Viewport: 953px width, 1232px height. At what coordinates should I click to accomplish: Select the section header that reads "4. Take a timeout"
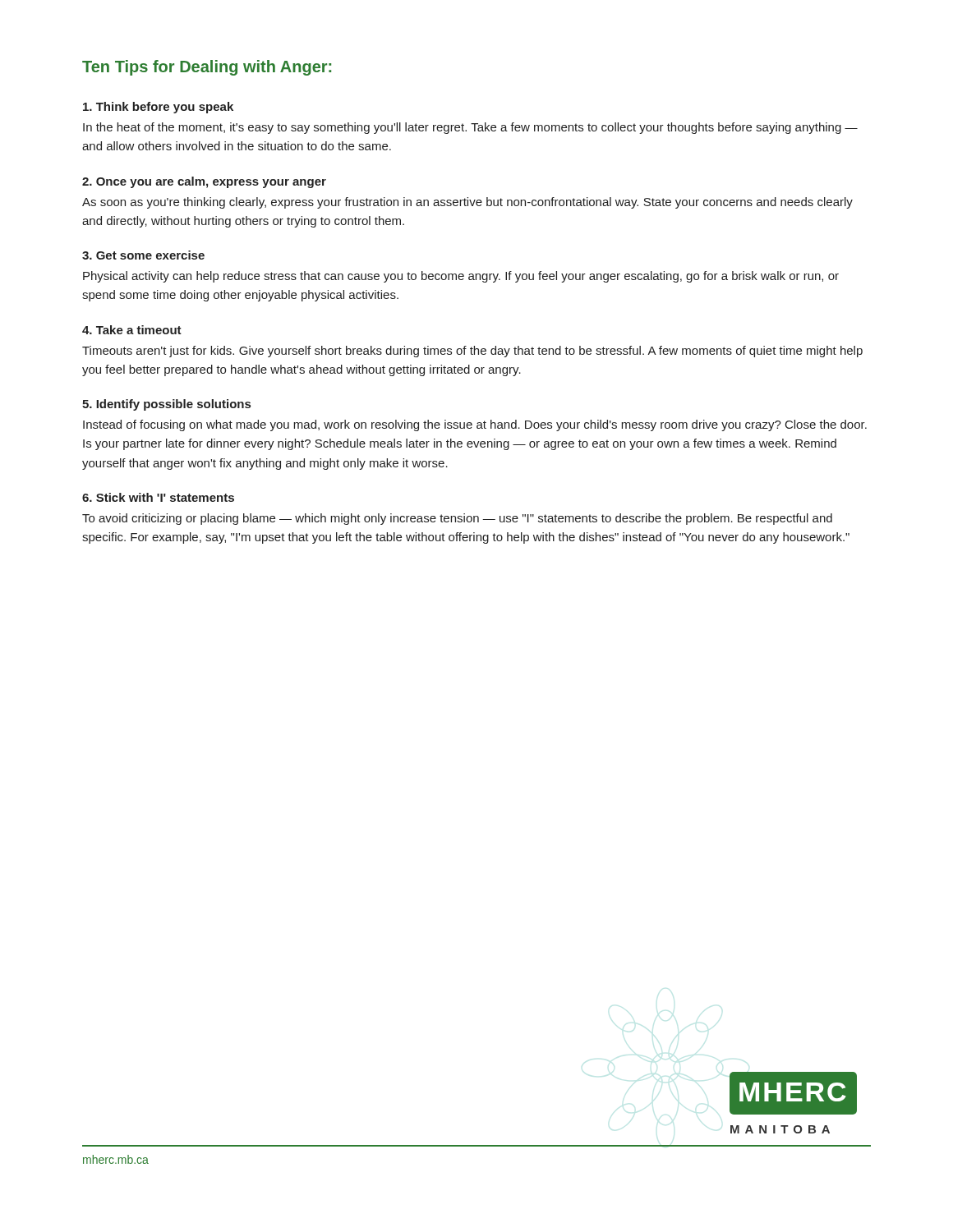tap(132, 329)
